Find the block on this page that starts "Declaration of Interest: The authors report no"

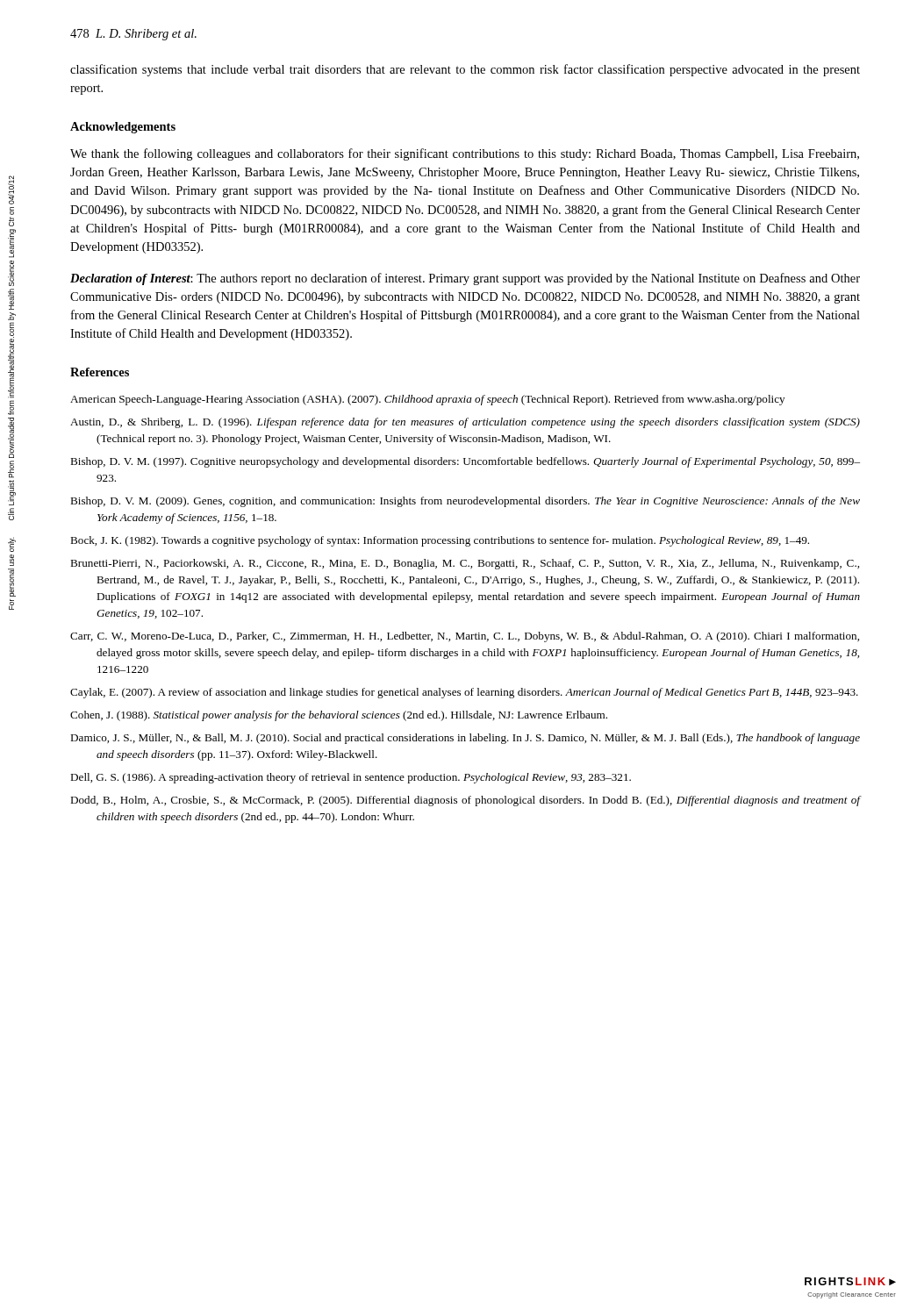(465, 306)
